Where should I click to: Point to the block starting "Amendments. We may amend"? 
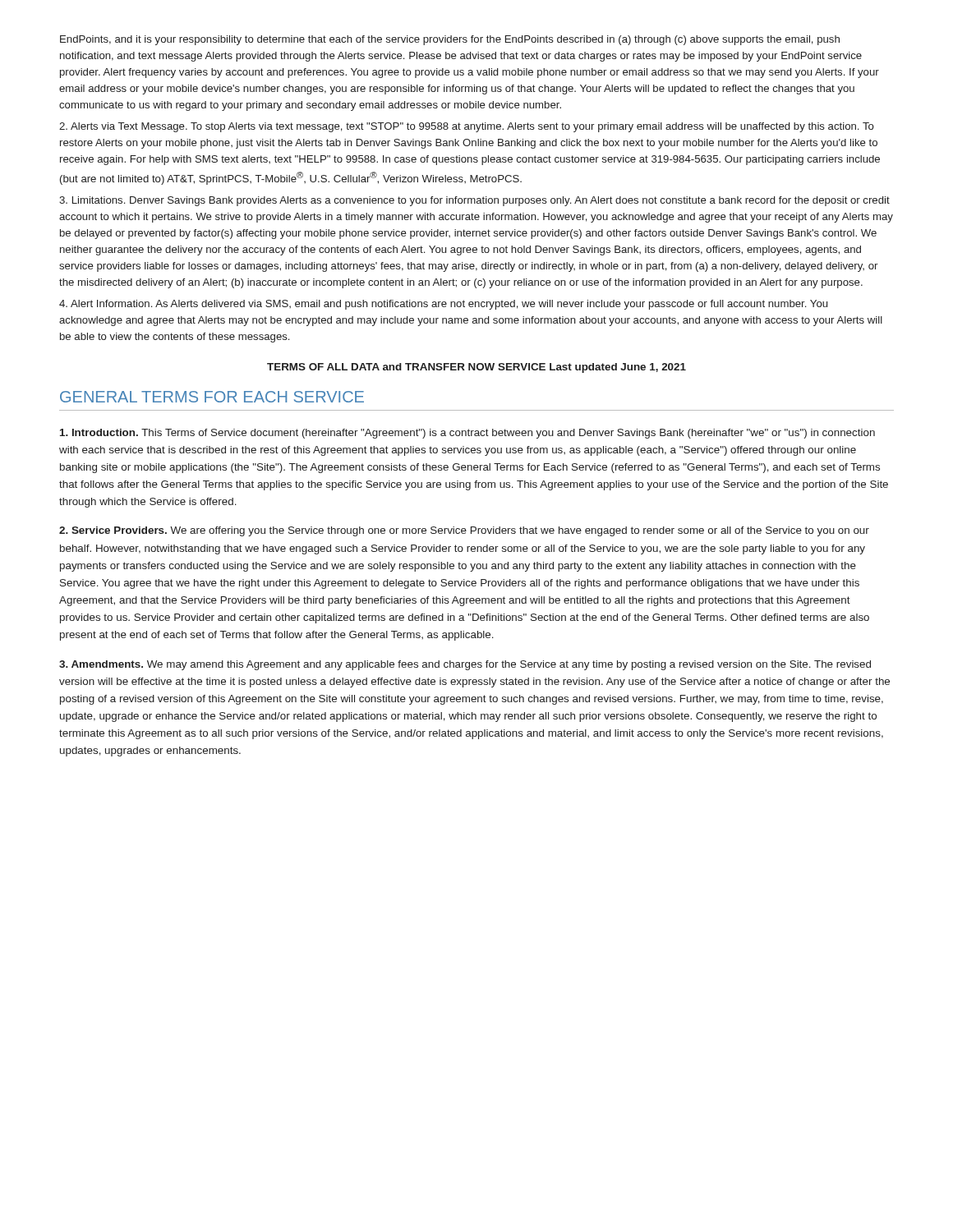(475, 707)
